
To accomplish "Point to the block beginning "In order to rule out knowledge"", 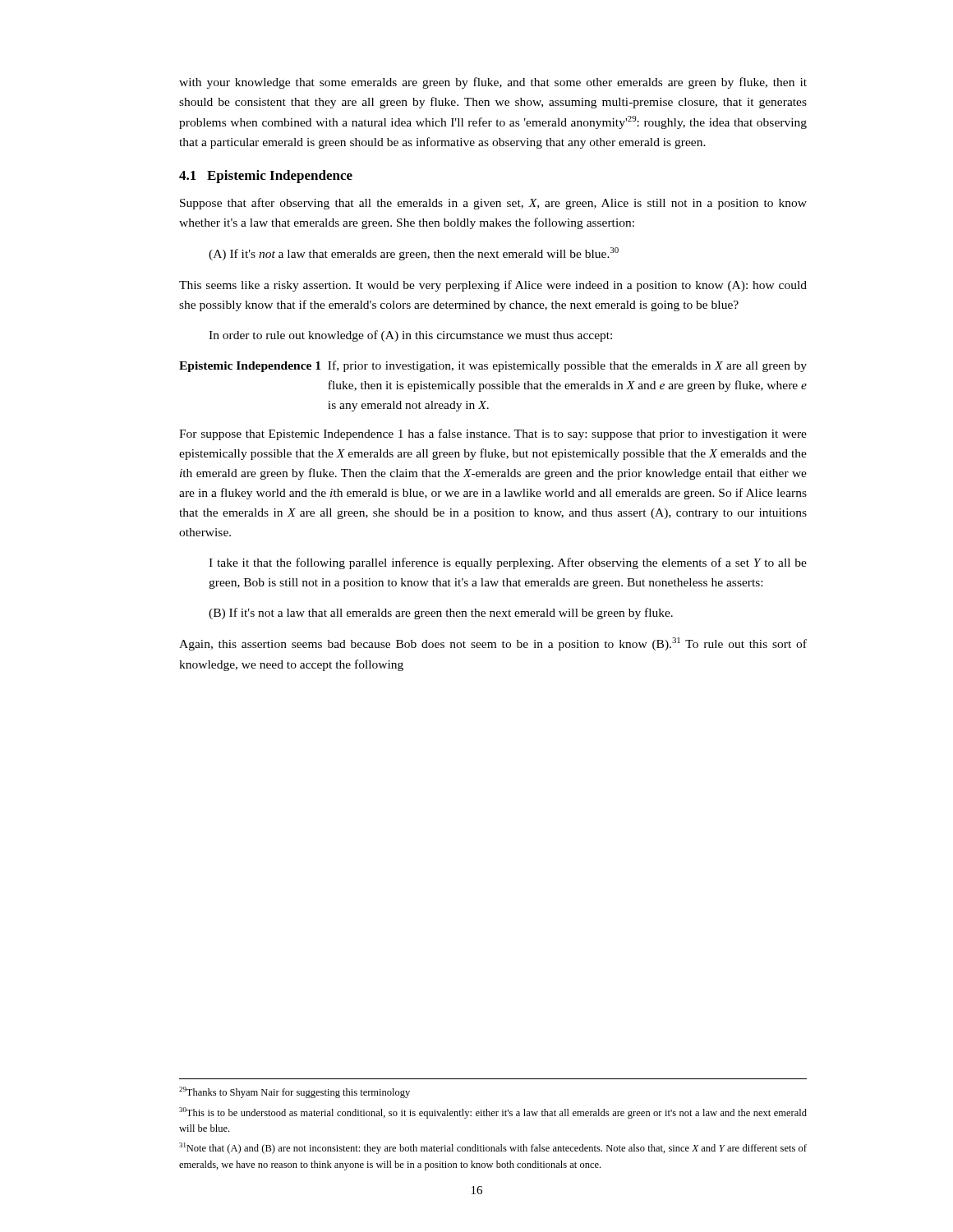I will point(508,335).
